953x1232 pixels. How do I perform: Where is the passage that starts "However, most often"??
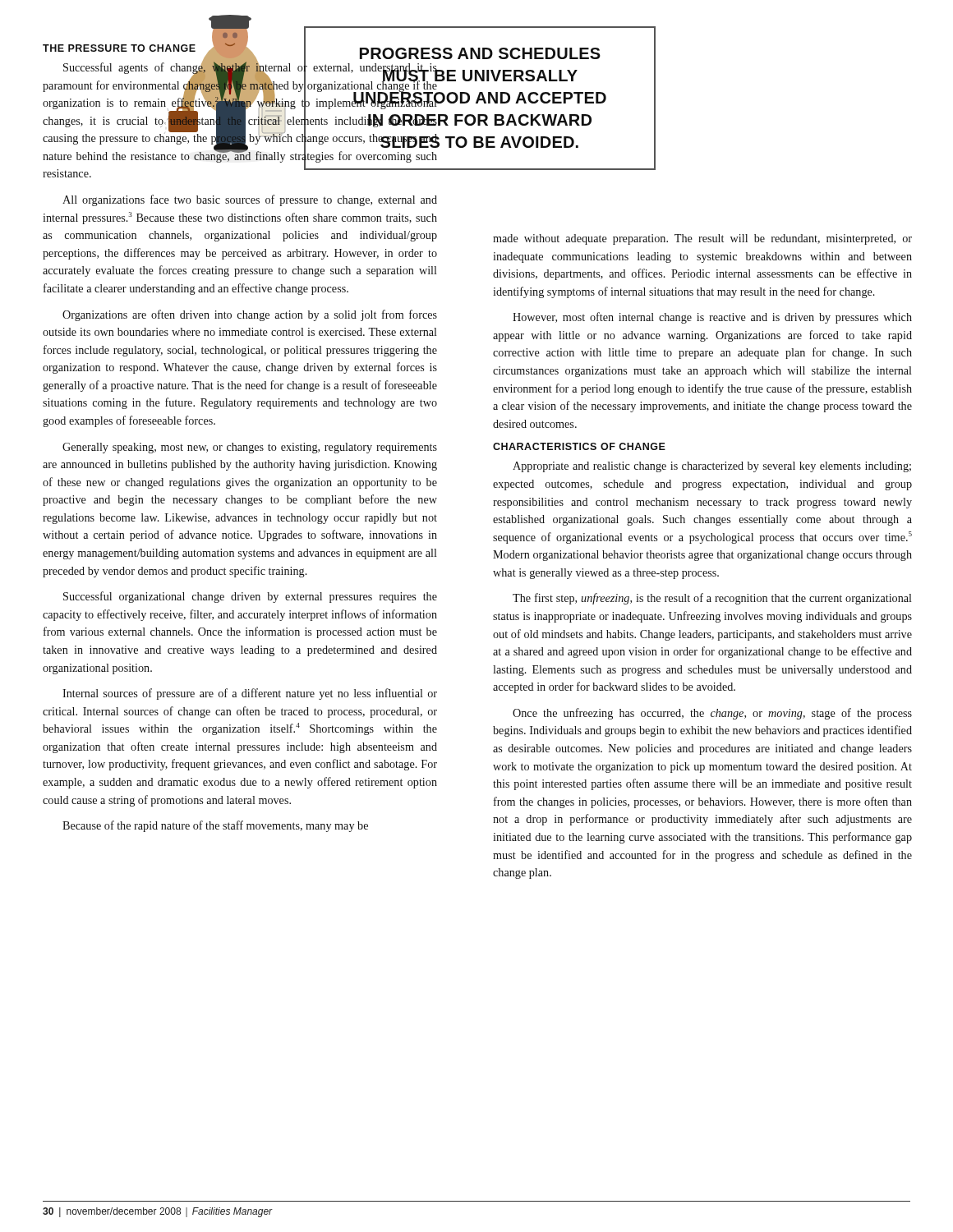point(702,370)
